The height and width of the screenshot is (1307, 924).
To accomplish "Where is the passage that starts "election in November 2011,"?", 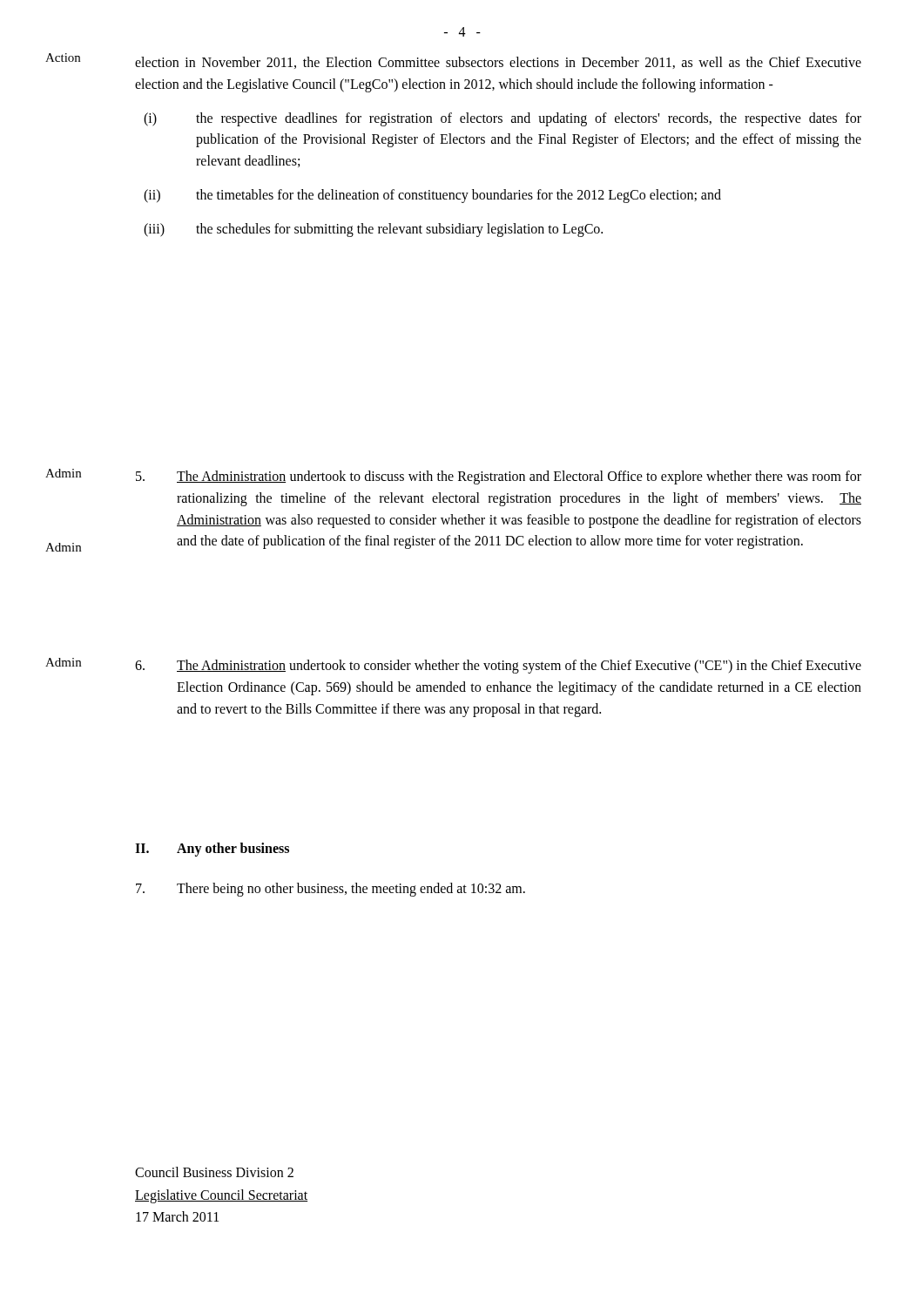I will coord(498,73).
